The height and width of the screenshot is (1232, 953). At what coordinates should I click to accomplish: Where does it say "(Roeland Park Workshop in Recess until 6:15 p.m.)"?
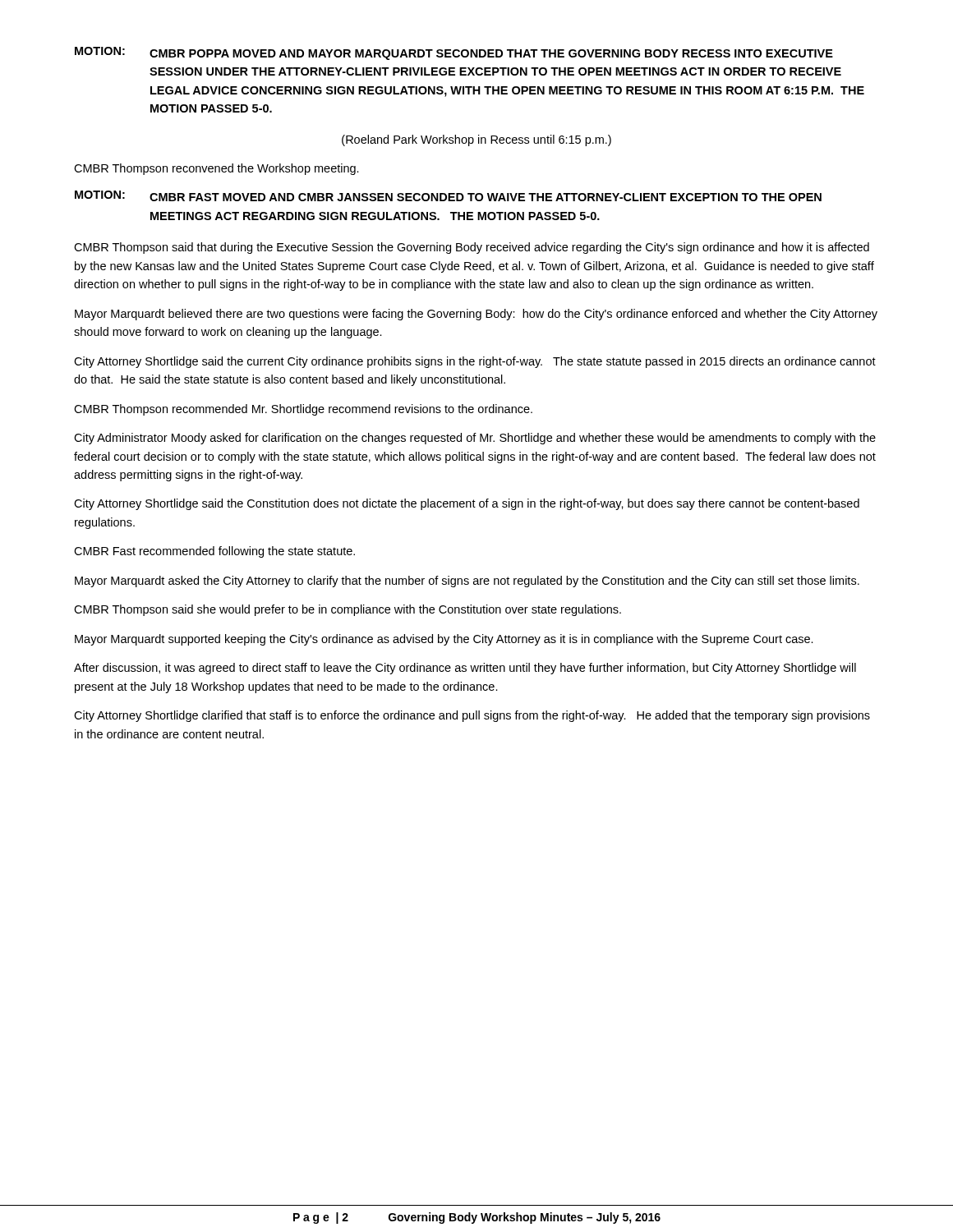click(x=476, y=140)
